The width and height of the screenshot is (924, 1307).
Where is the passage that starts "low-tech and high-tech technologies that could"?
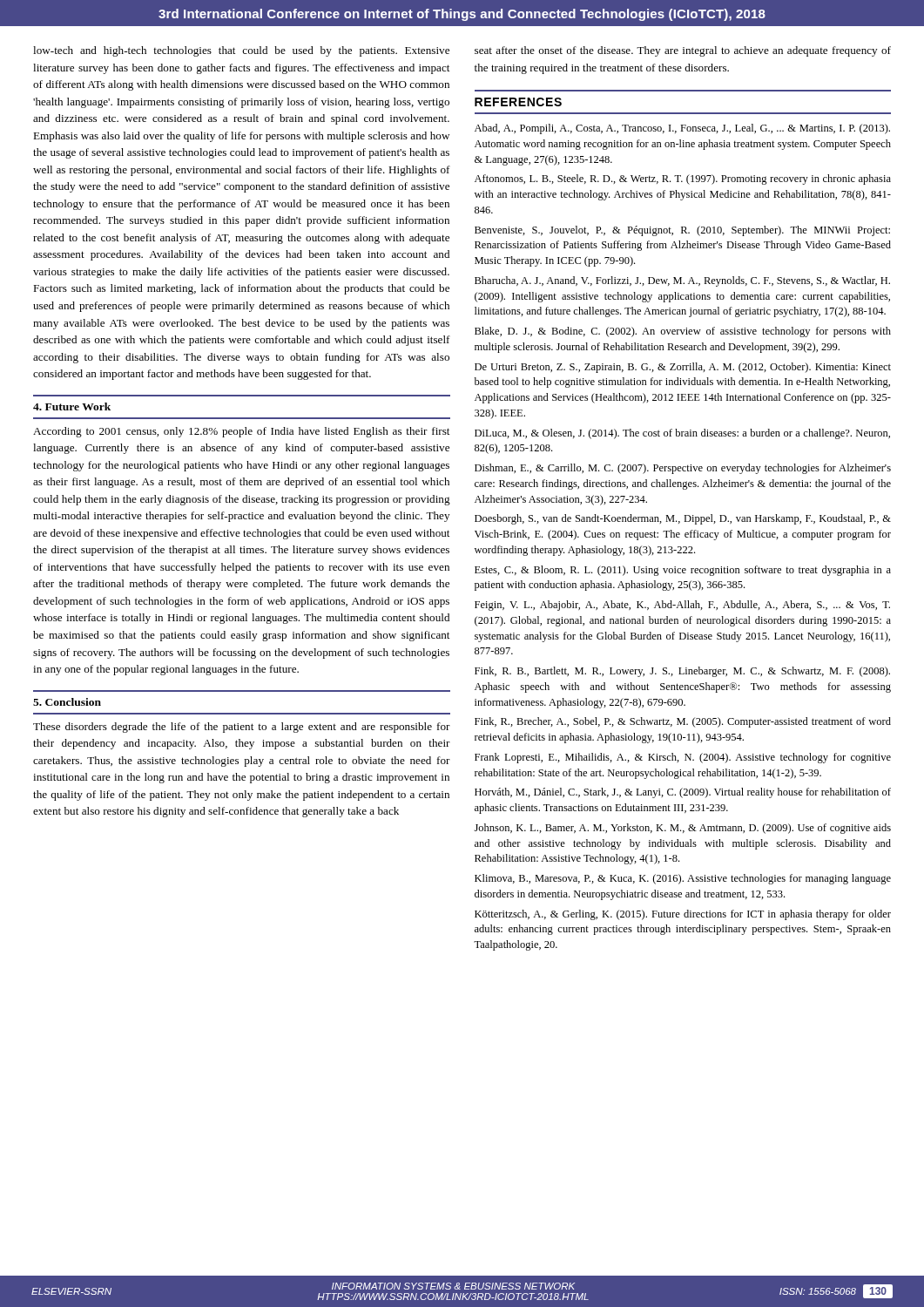coord(241,212)
